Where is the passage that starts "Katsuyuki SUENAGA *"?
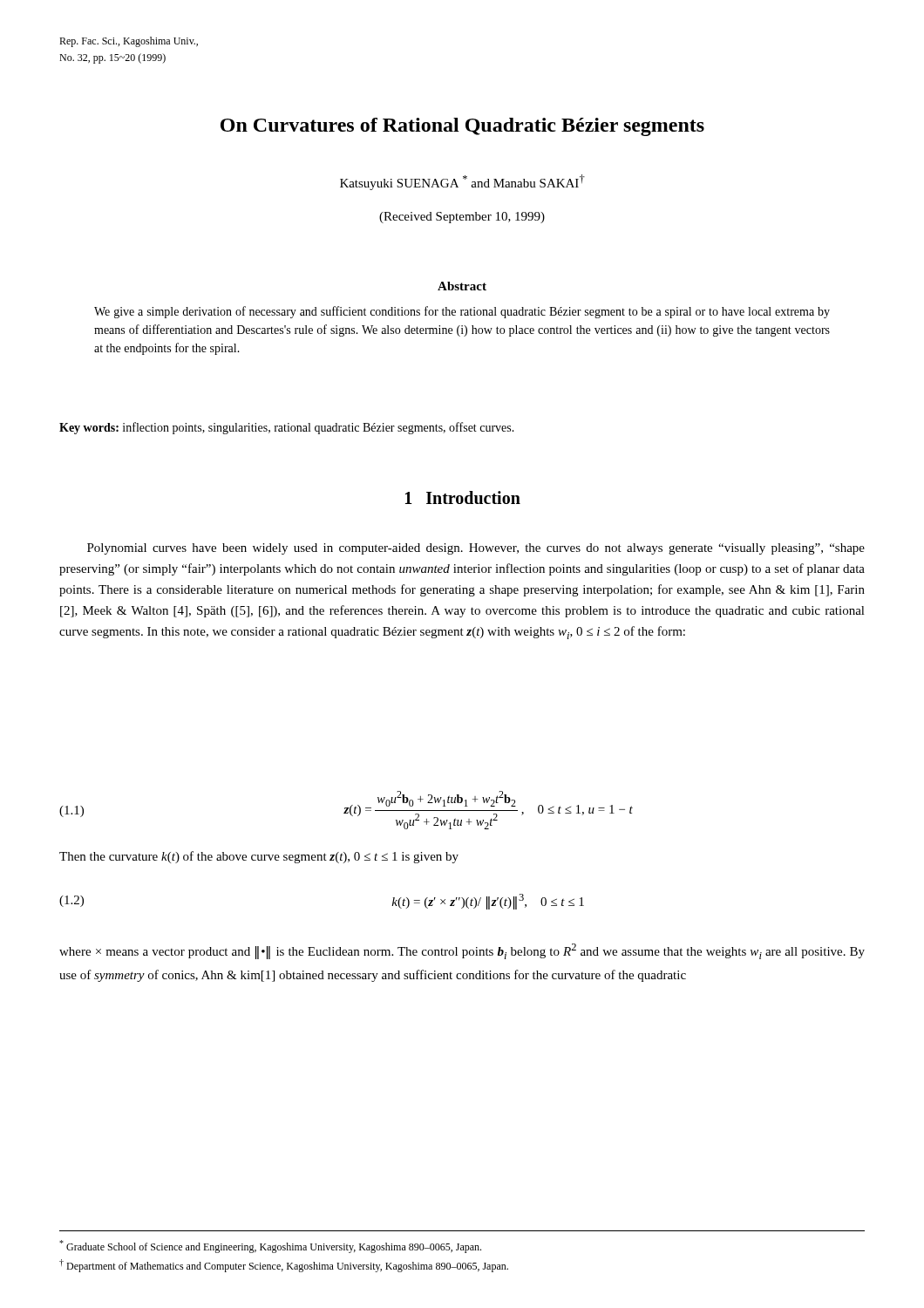The height and width of the screenshot is (1308, 924). 462,181
